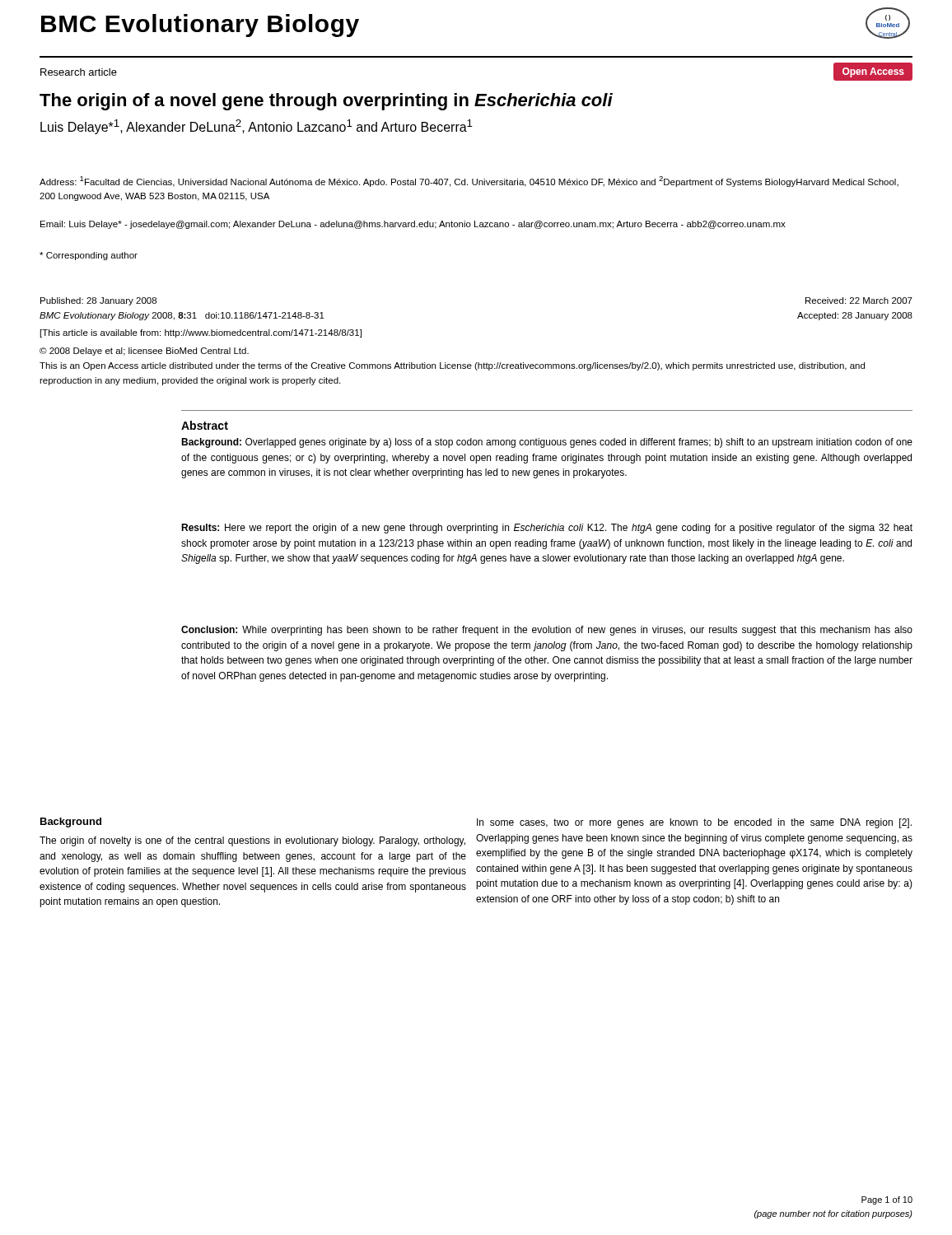Point to the block beginning "In some cases, two or more genes are"

694,861
